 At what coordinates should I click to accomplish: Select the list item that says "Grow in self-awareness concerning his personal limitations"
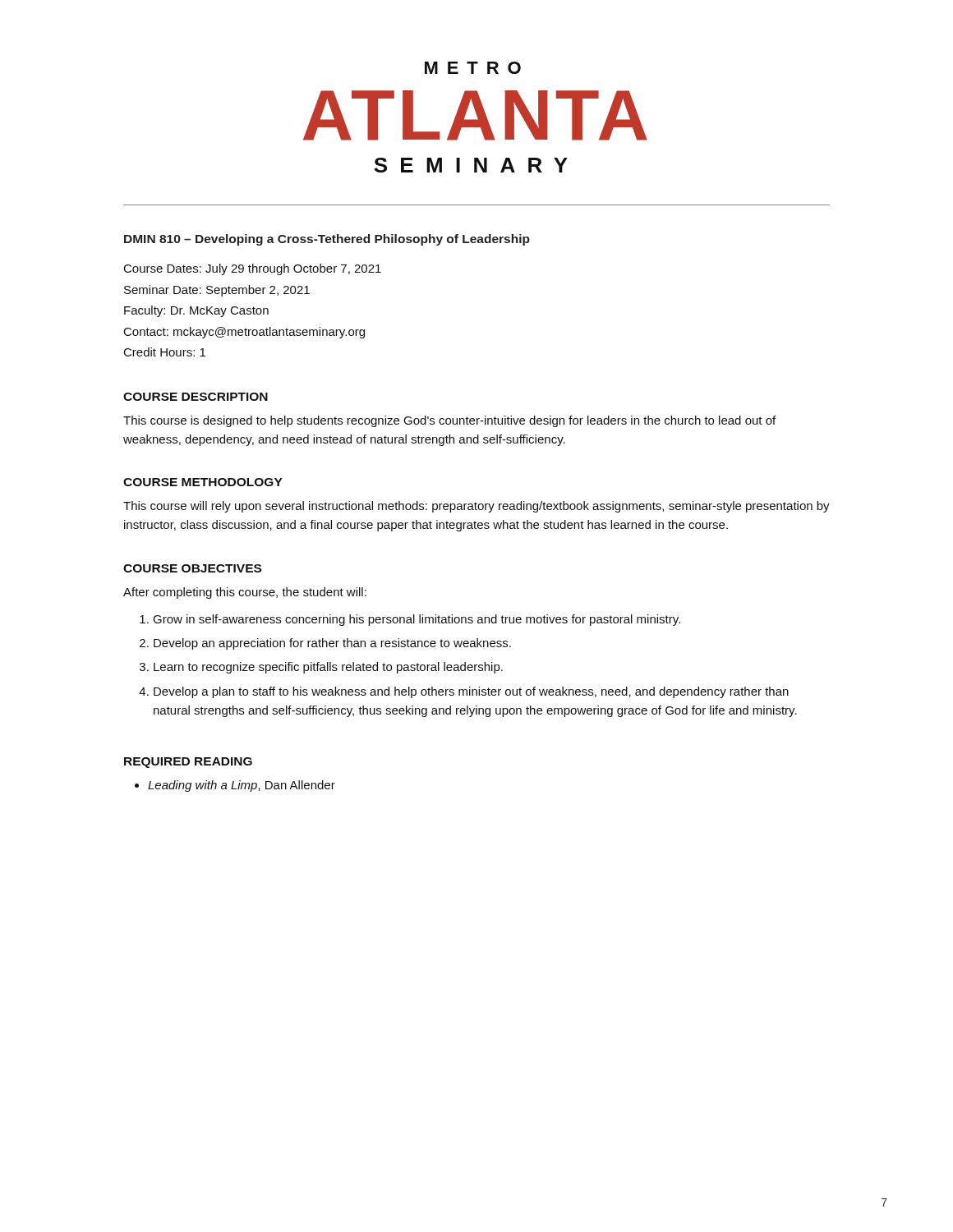tap(417, 619)
